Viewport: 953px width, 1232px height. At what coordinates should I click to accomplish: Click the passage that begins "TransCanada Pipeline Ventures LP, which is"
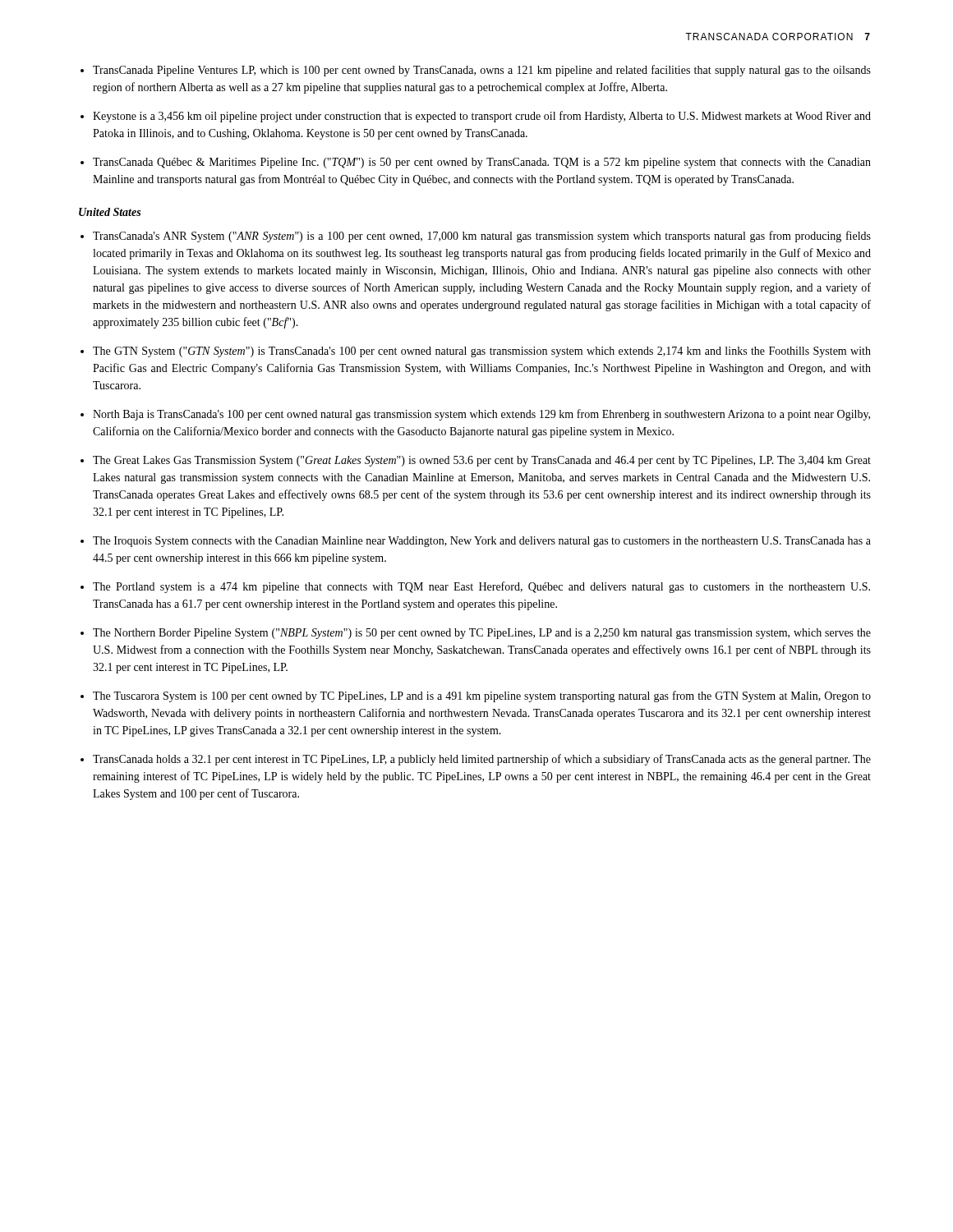coord(482,79)
